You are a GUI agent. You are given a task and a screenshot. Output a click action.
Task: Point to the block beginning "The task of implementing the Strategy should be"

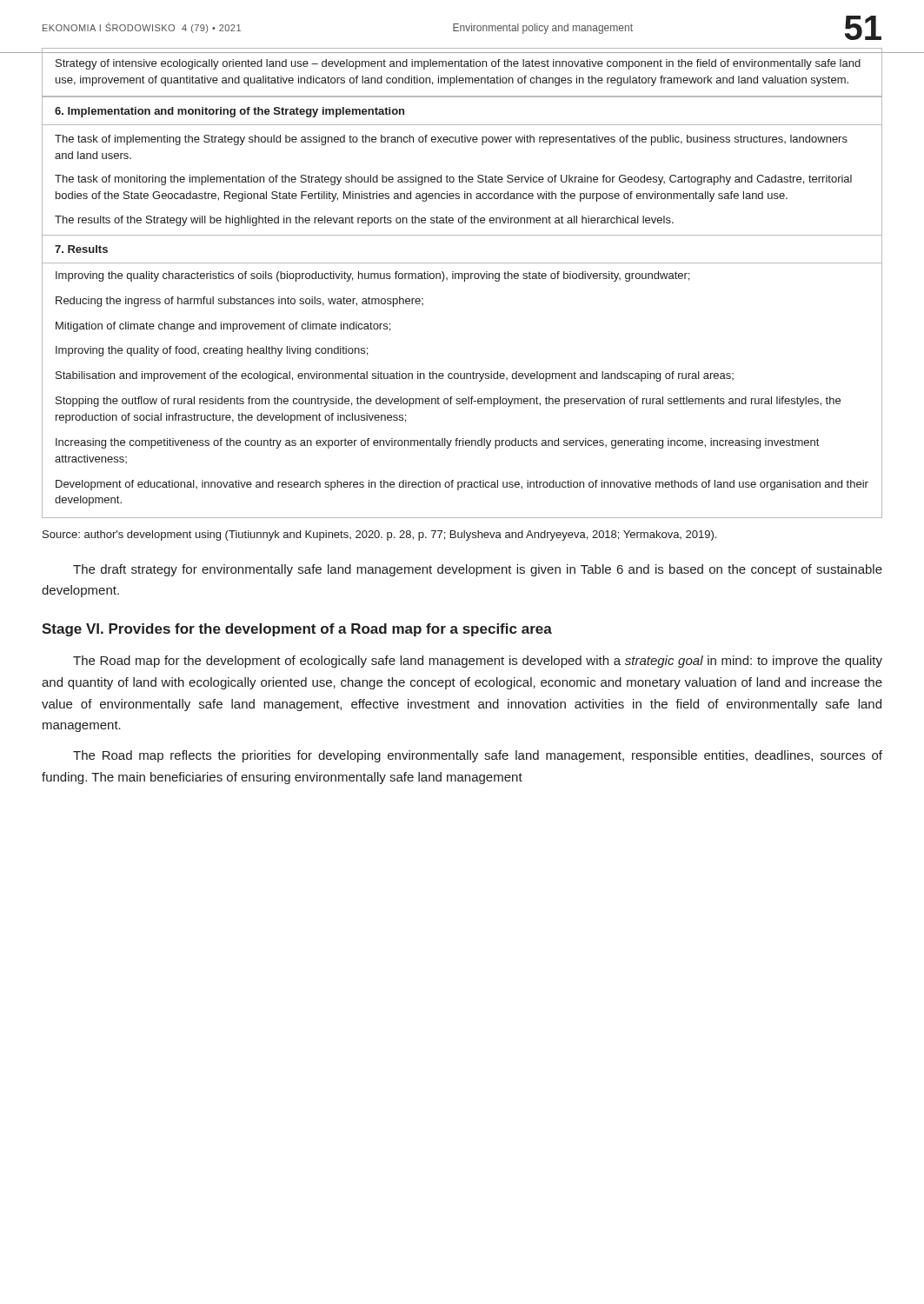[x=451, y=147]
